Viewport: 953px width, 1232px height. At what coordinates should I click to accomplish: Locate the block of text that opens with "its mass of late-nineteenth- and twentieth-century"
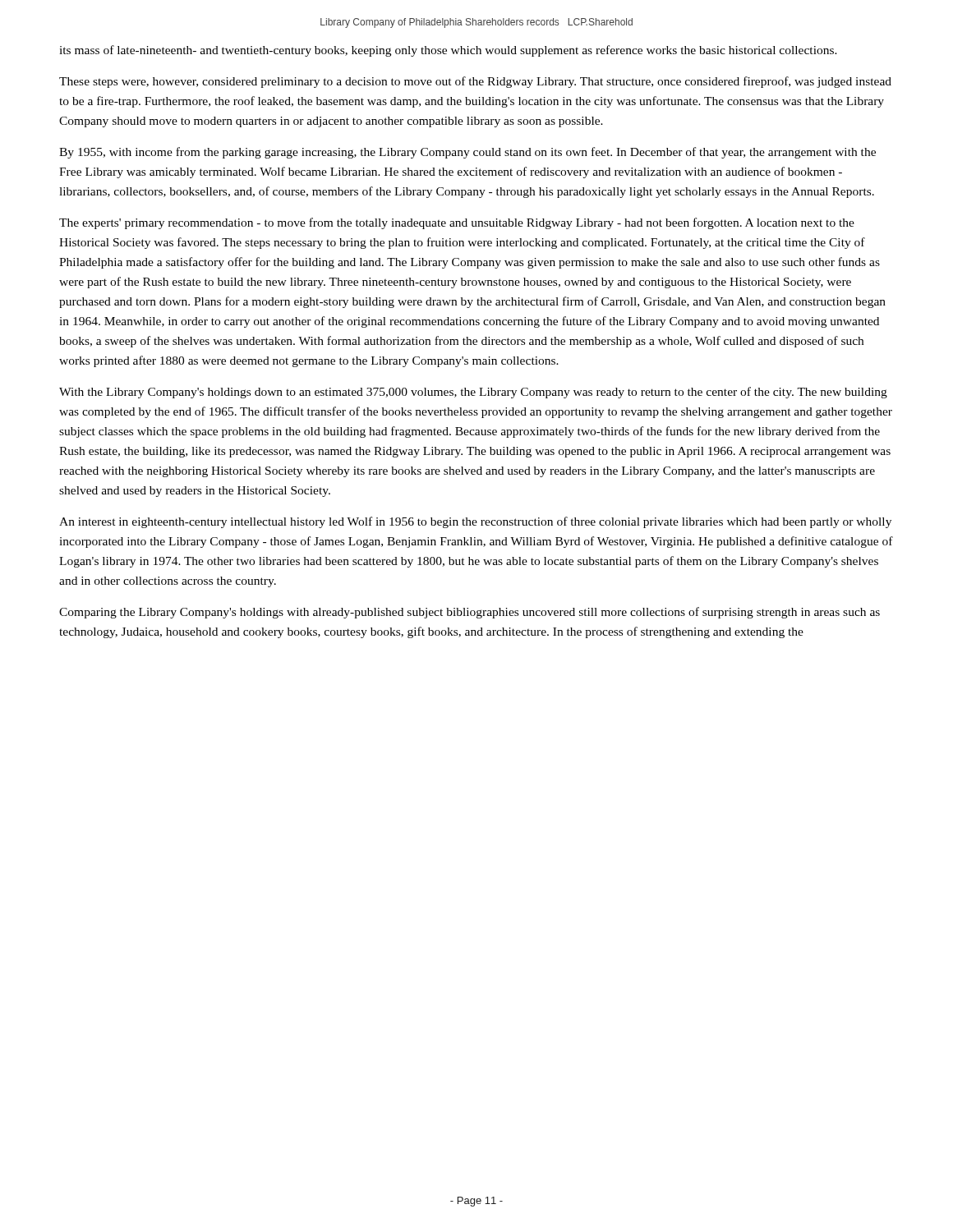tap(448, 49)
